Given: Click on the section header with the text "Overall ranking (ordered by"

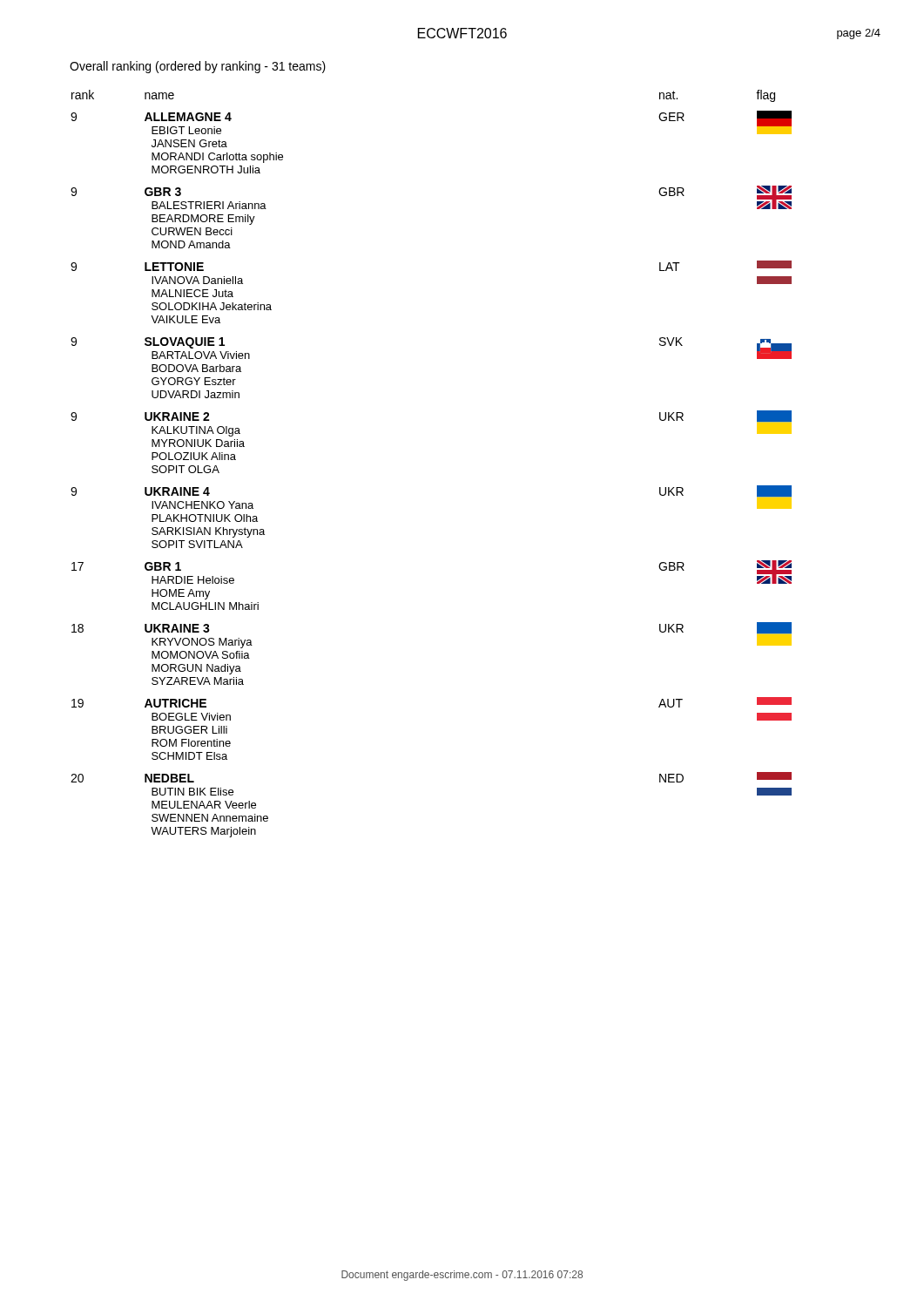Looking at the screenshot, I should tap(198, 66).
